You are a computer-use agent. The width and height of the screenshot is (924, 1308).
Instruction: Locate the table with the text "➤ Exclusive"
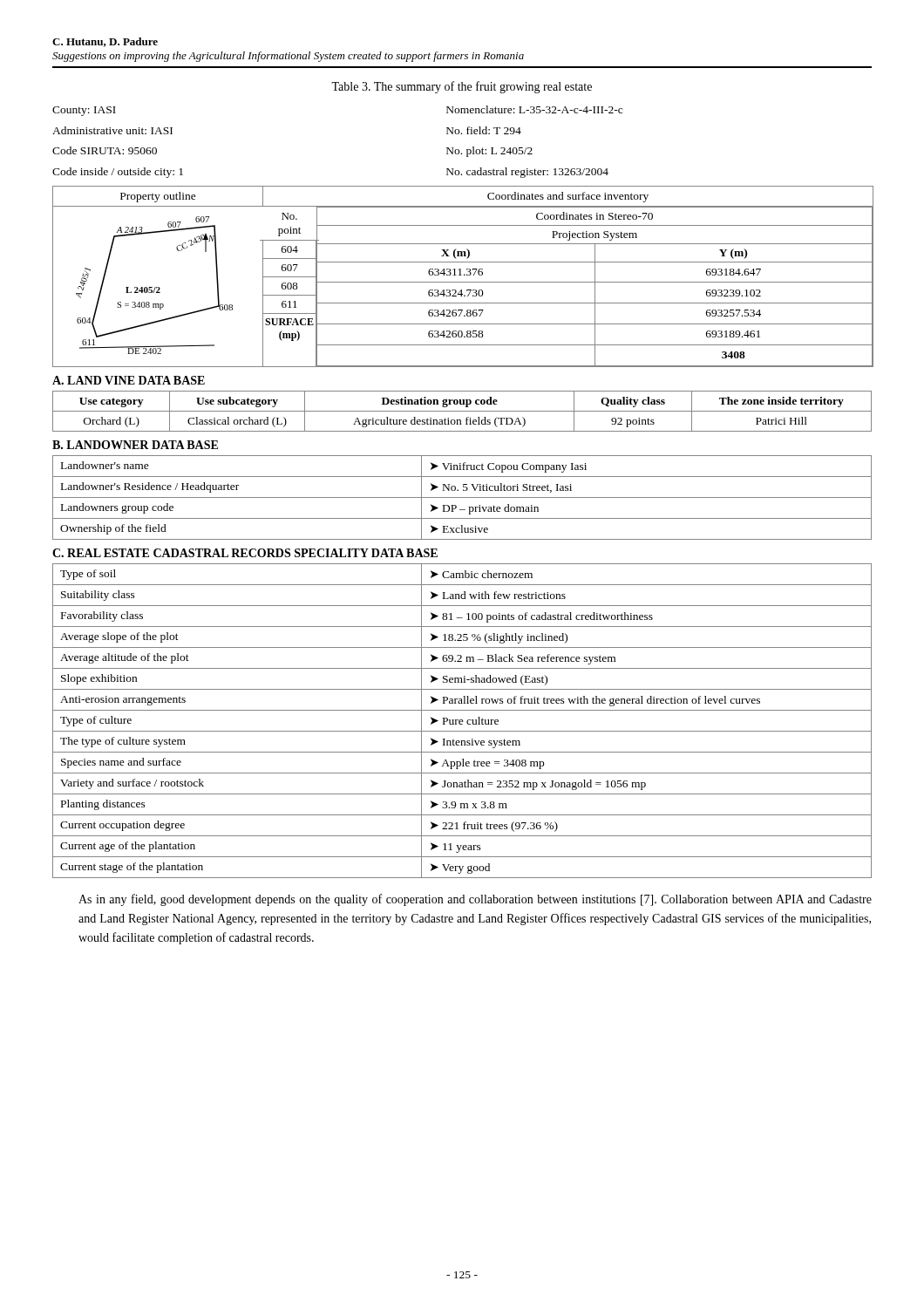point(462,497)
